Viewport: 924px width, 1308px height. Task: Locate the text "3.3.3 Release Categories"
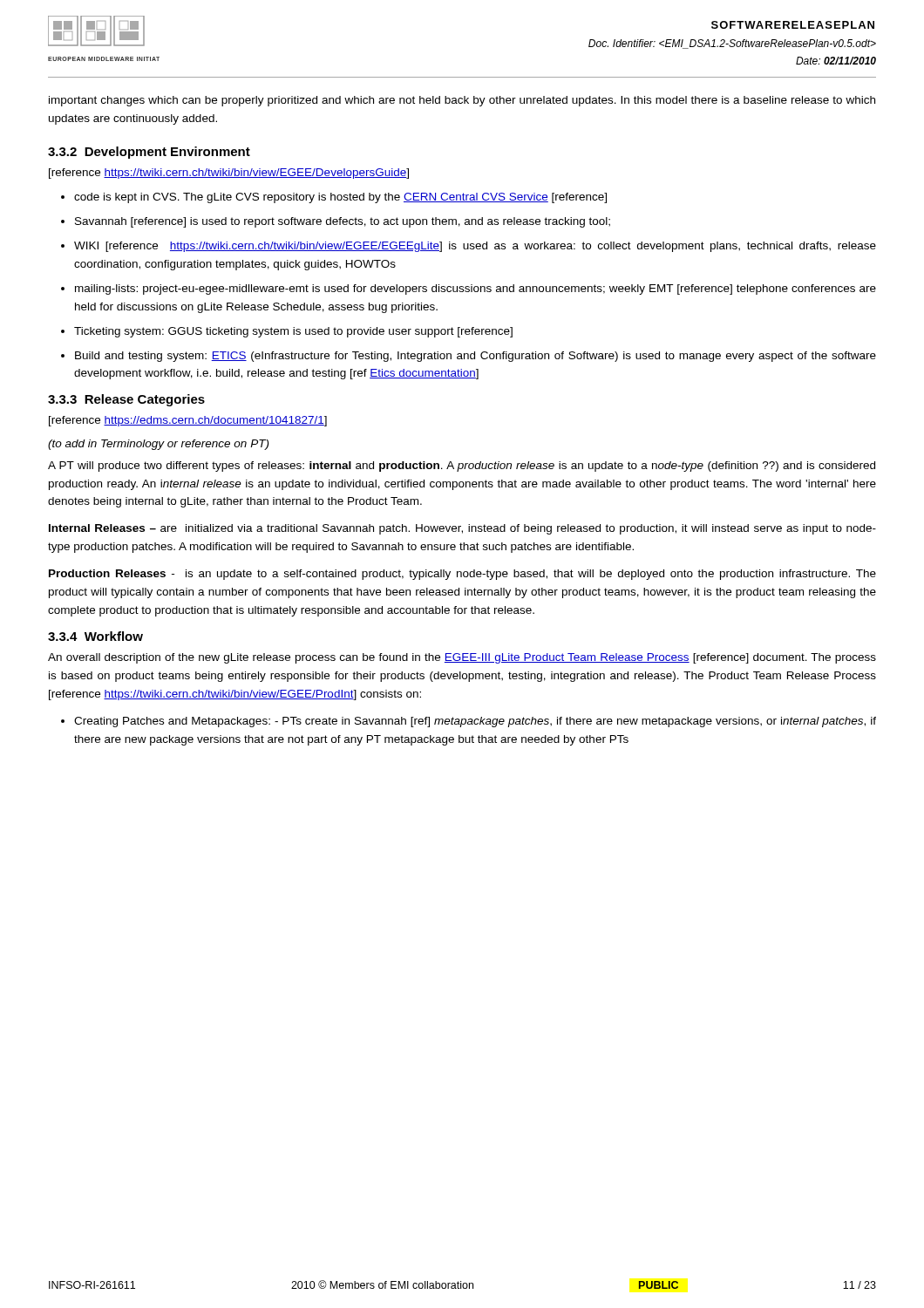tap(126, 399)
